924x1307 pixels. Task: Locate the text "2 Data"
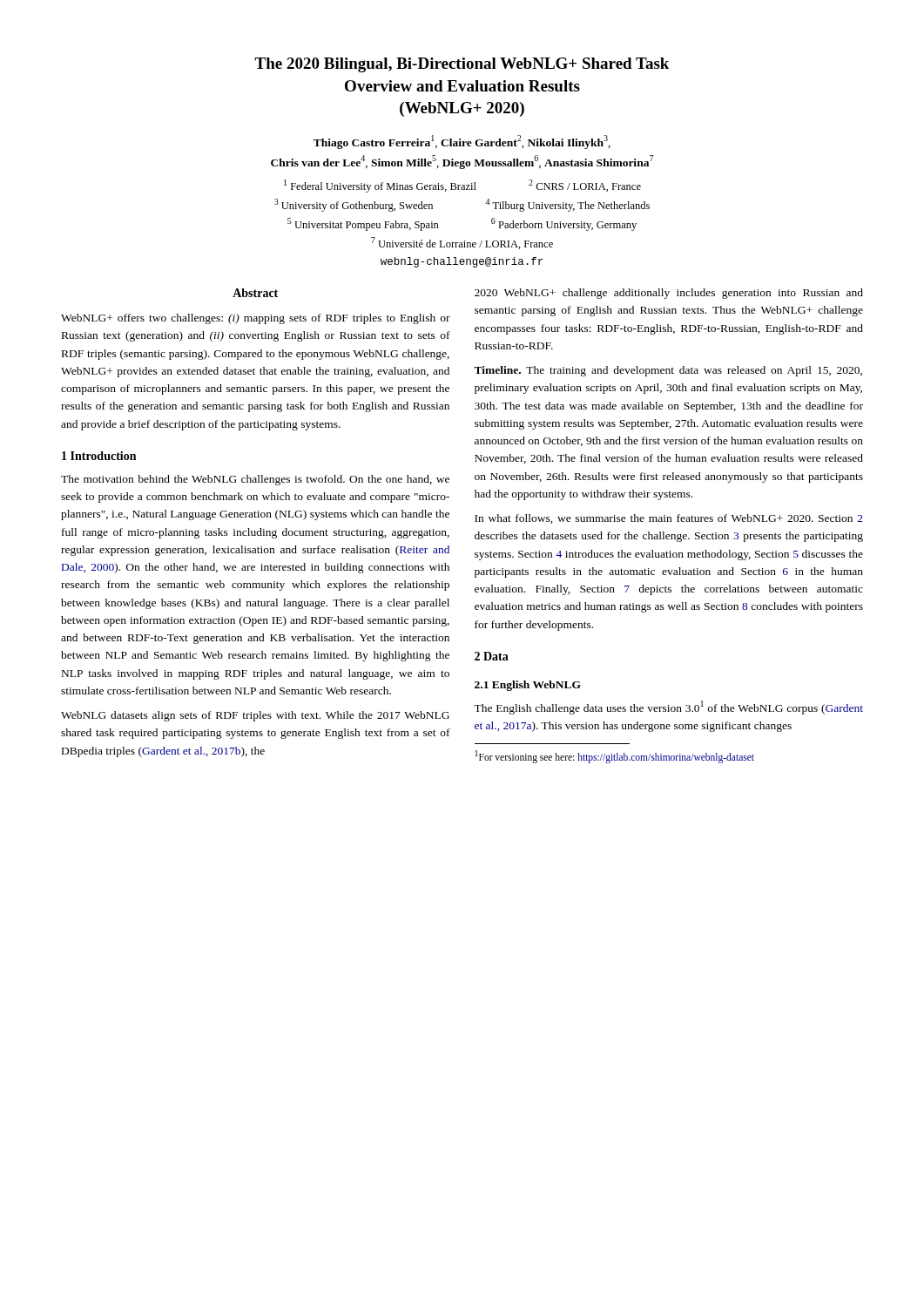pos(491,656)
